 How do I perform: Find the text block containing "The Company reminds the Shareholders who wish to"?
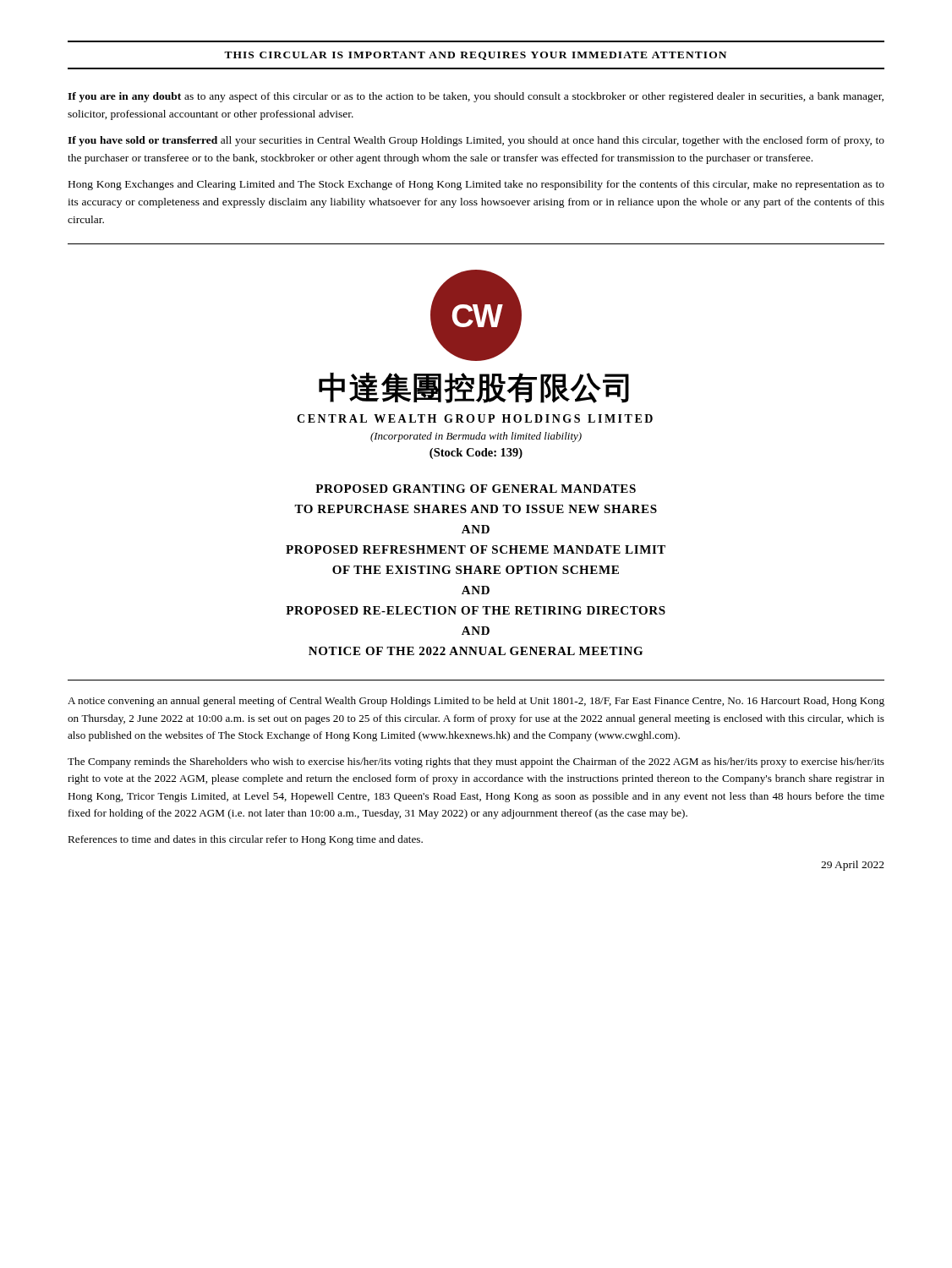tap(476, 787)
